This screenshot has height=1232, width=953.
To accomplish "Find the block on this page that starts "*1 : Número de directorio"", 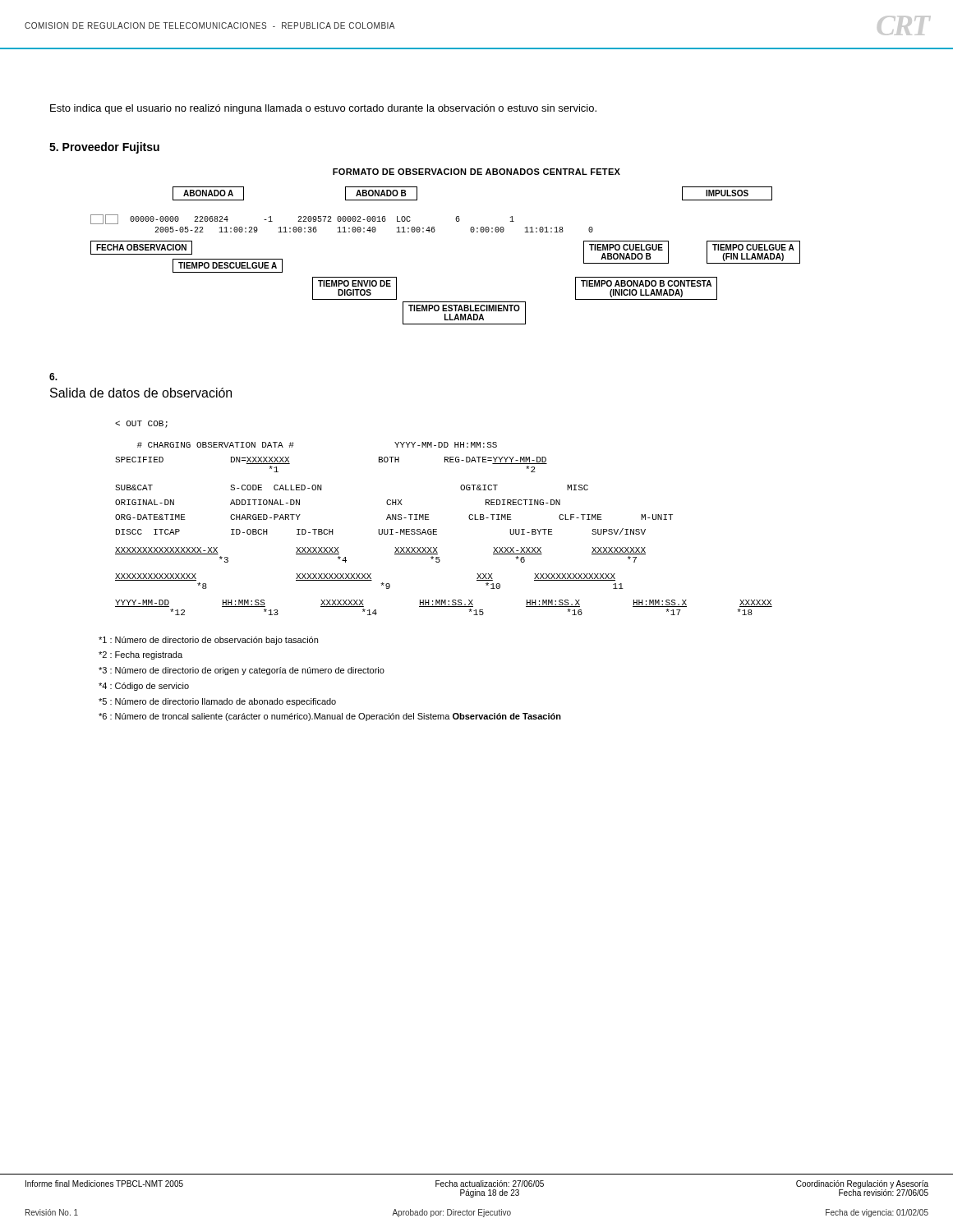I will [209, 640].
